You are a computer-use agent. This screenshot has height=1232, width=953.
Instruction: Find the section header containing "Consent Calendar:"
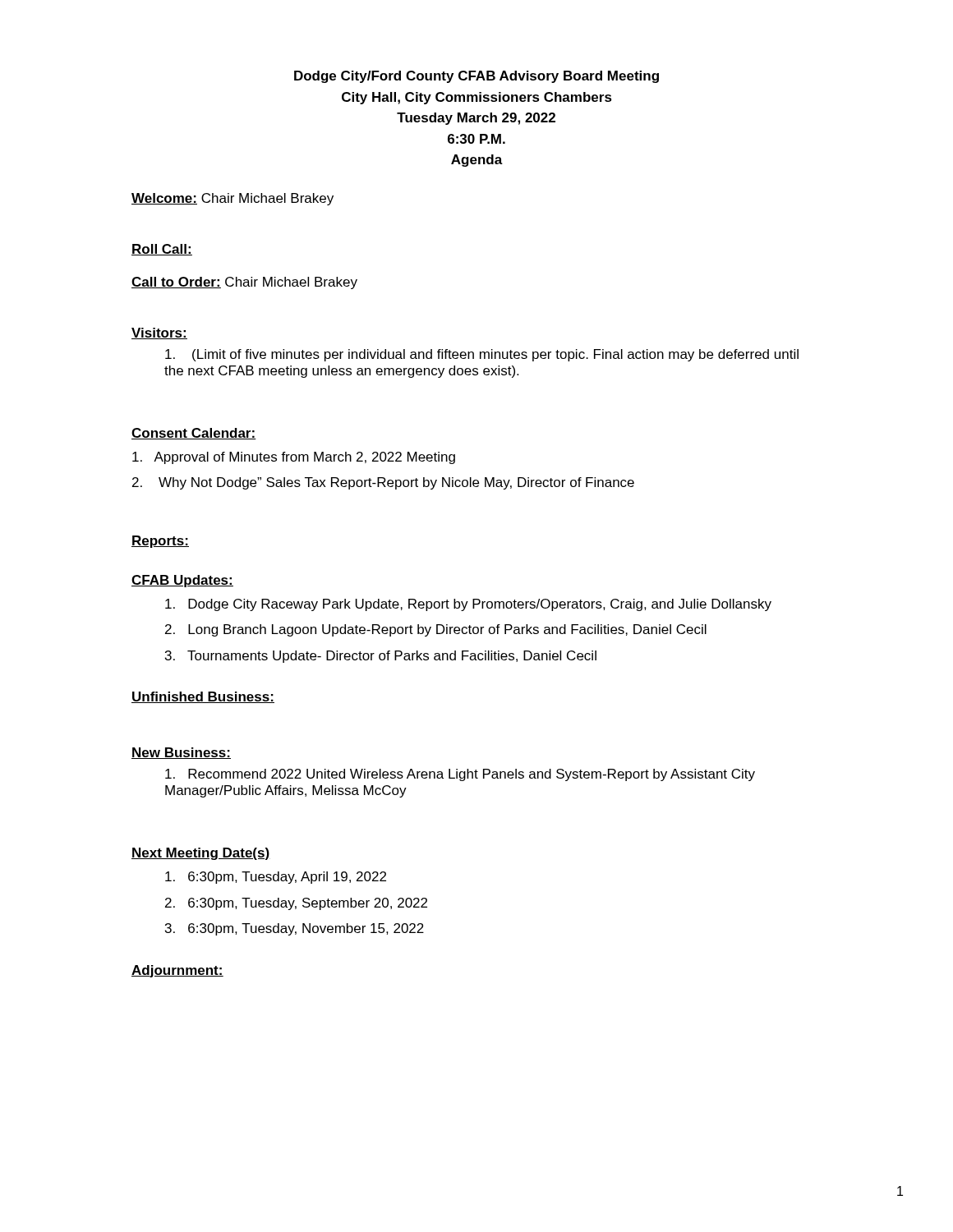194,433
